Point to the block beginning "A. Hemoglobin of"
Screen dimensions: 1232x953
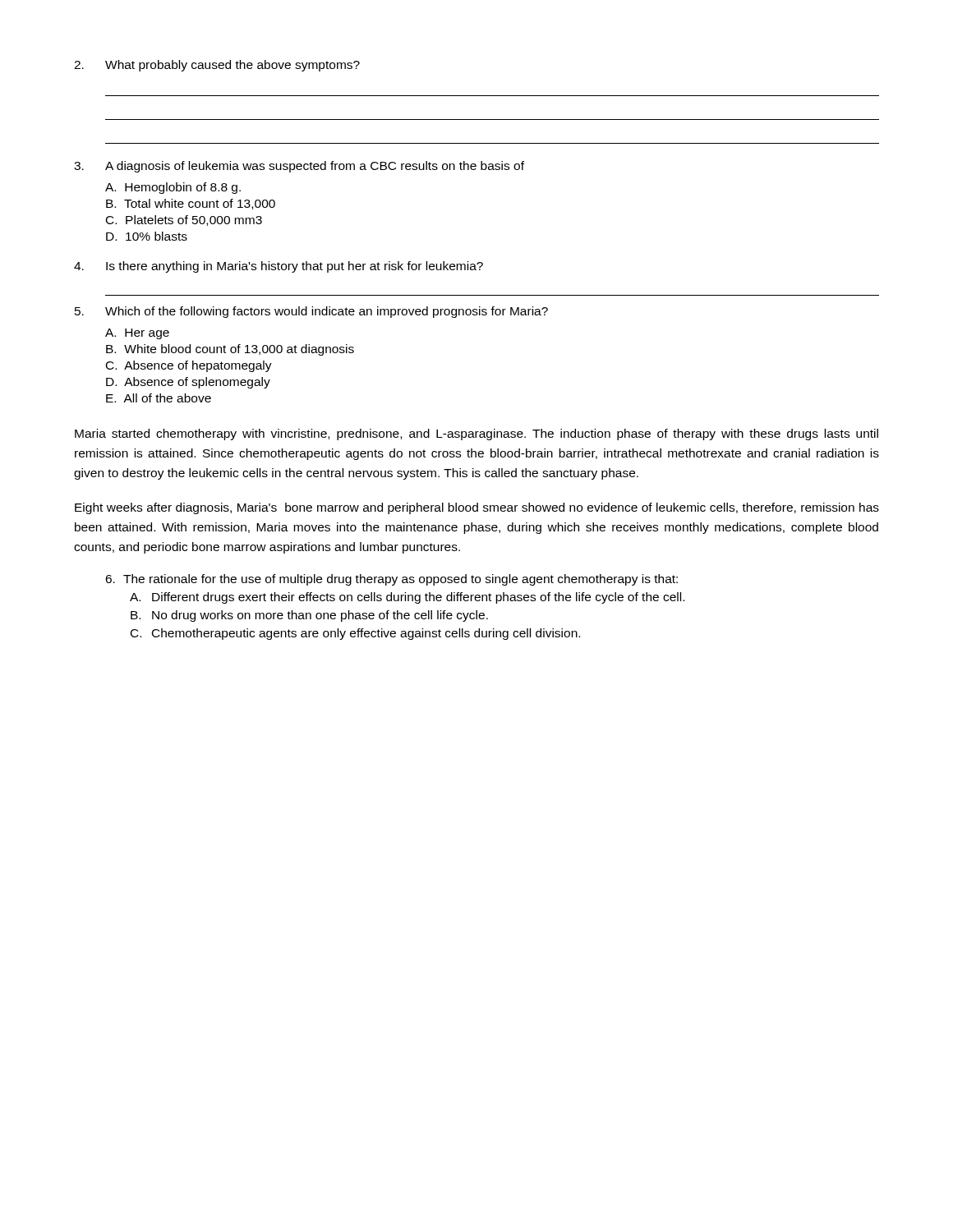(173, 187)
